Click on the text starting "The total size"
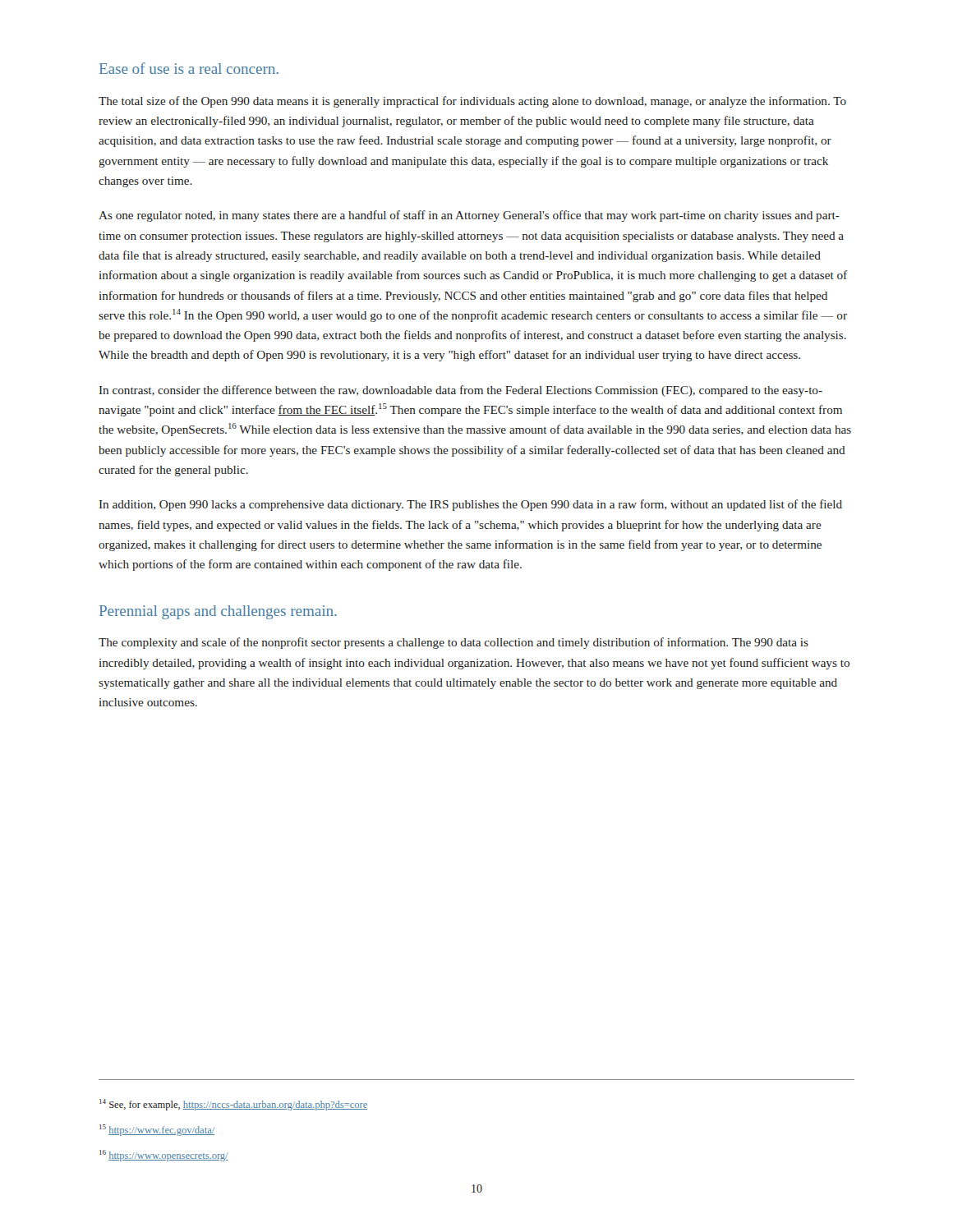Viewport: 953px width, 1232px height. pos(476,141)
